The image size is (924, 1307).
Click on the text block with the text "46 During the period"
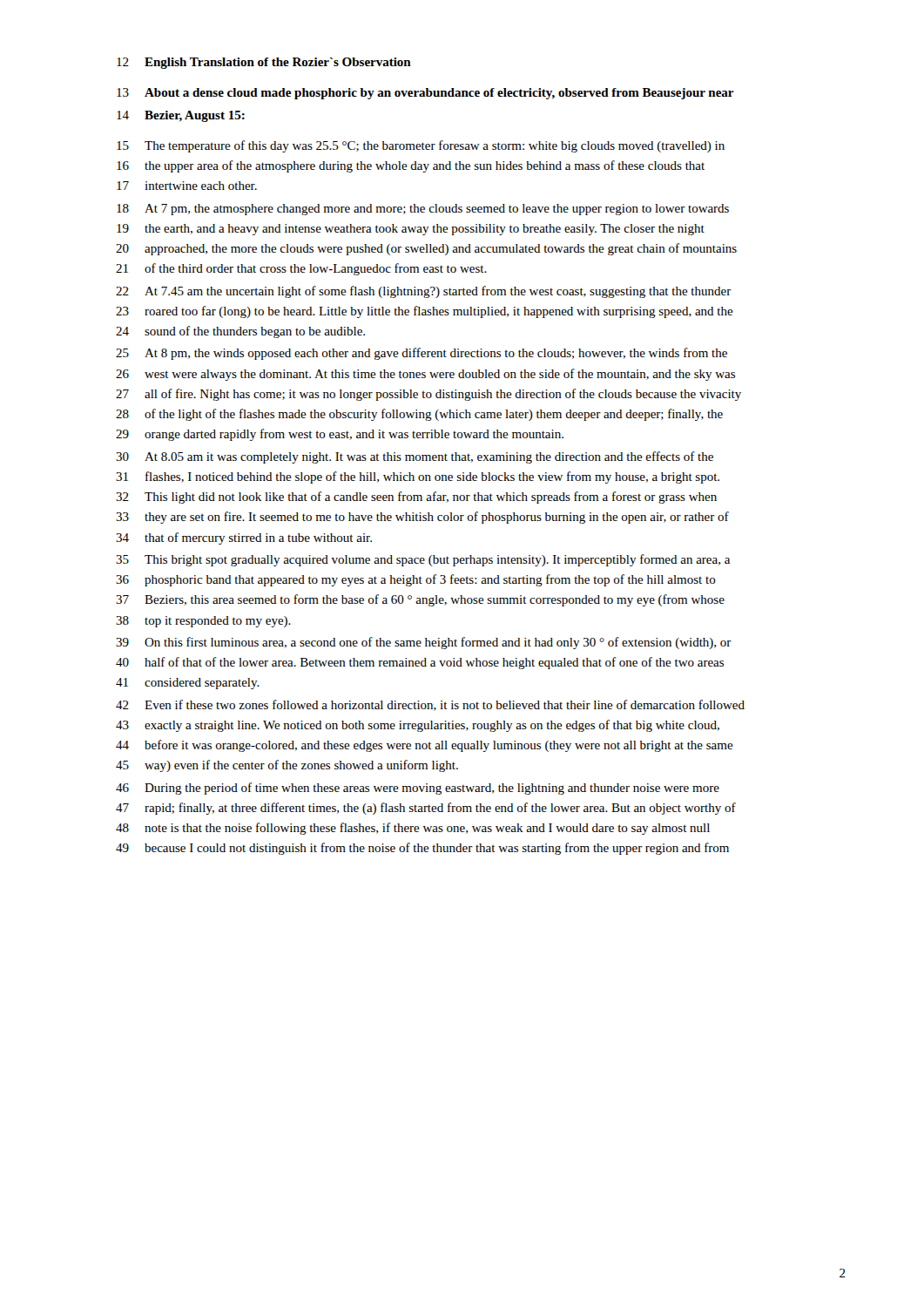(471, 818)
